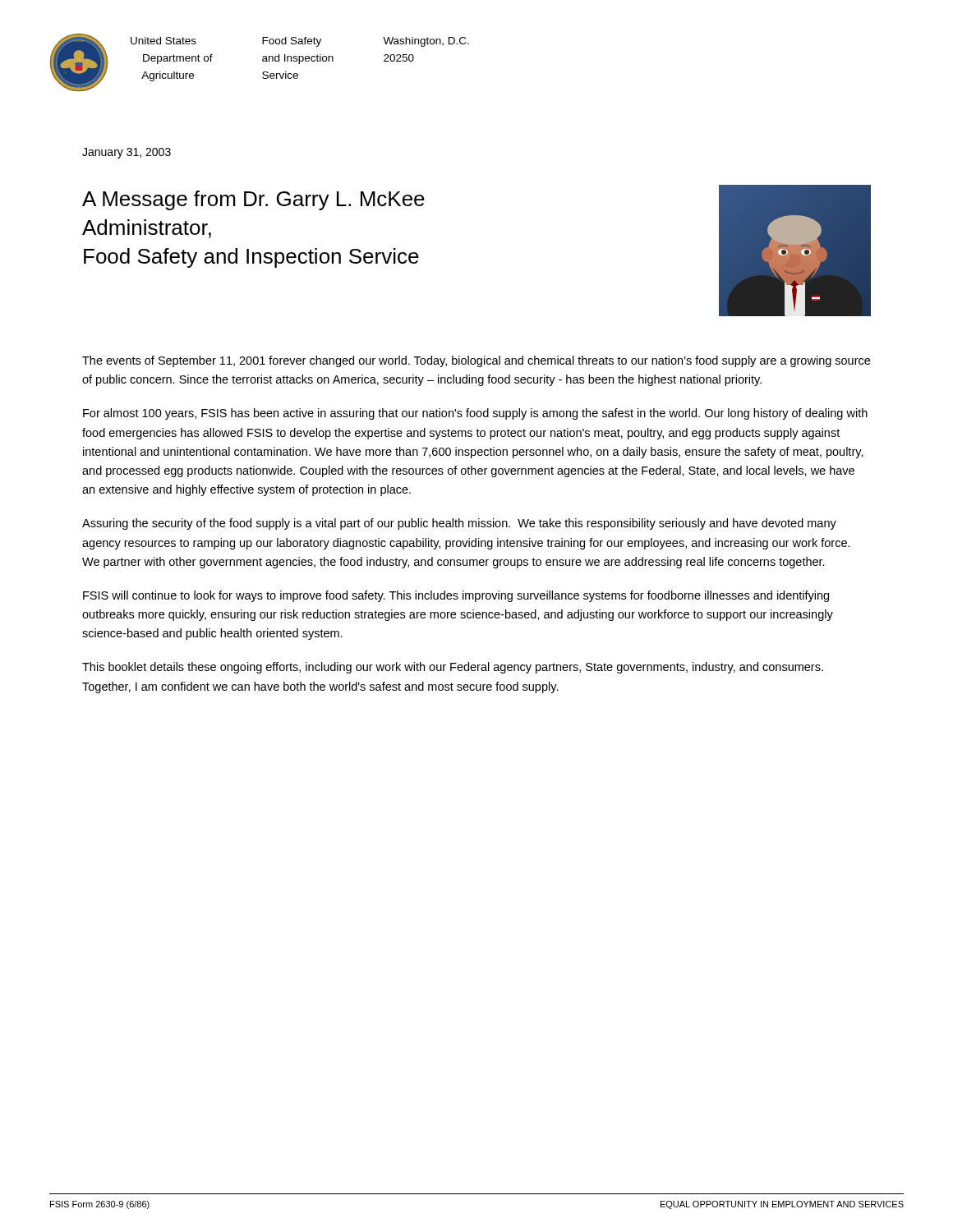953x1232 pixels.
Task: Locate the title containing "A Message from Dr. Garry L. McKee Administrator,"
Action: [253, 200]
